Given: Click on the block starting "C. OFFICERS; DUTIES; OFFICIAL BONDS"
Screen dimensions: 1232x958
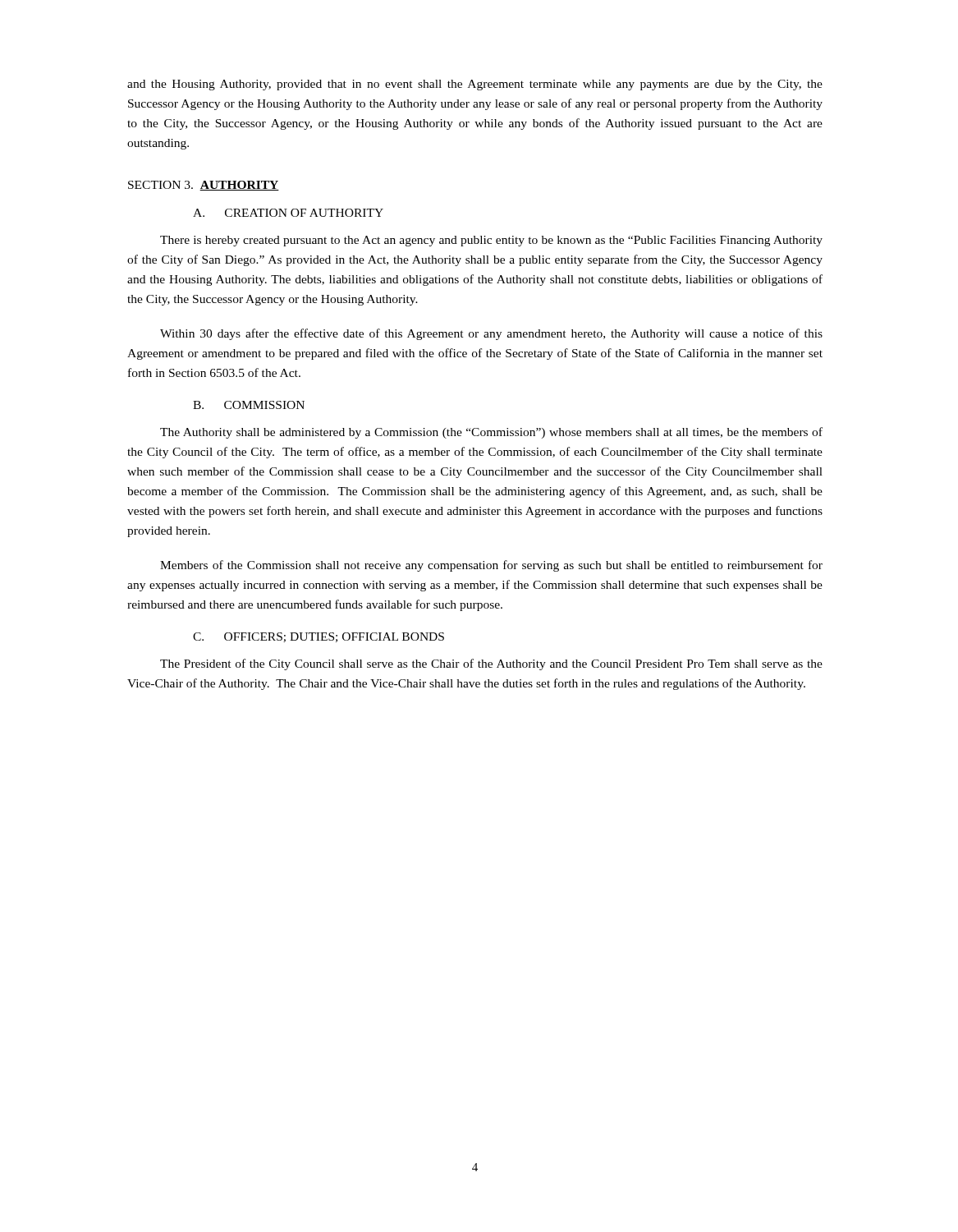Looking at the screenshot, I should coord(319,636).
